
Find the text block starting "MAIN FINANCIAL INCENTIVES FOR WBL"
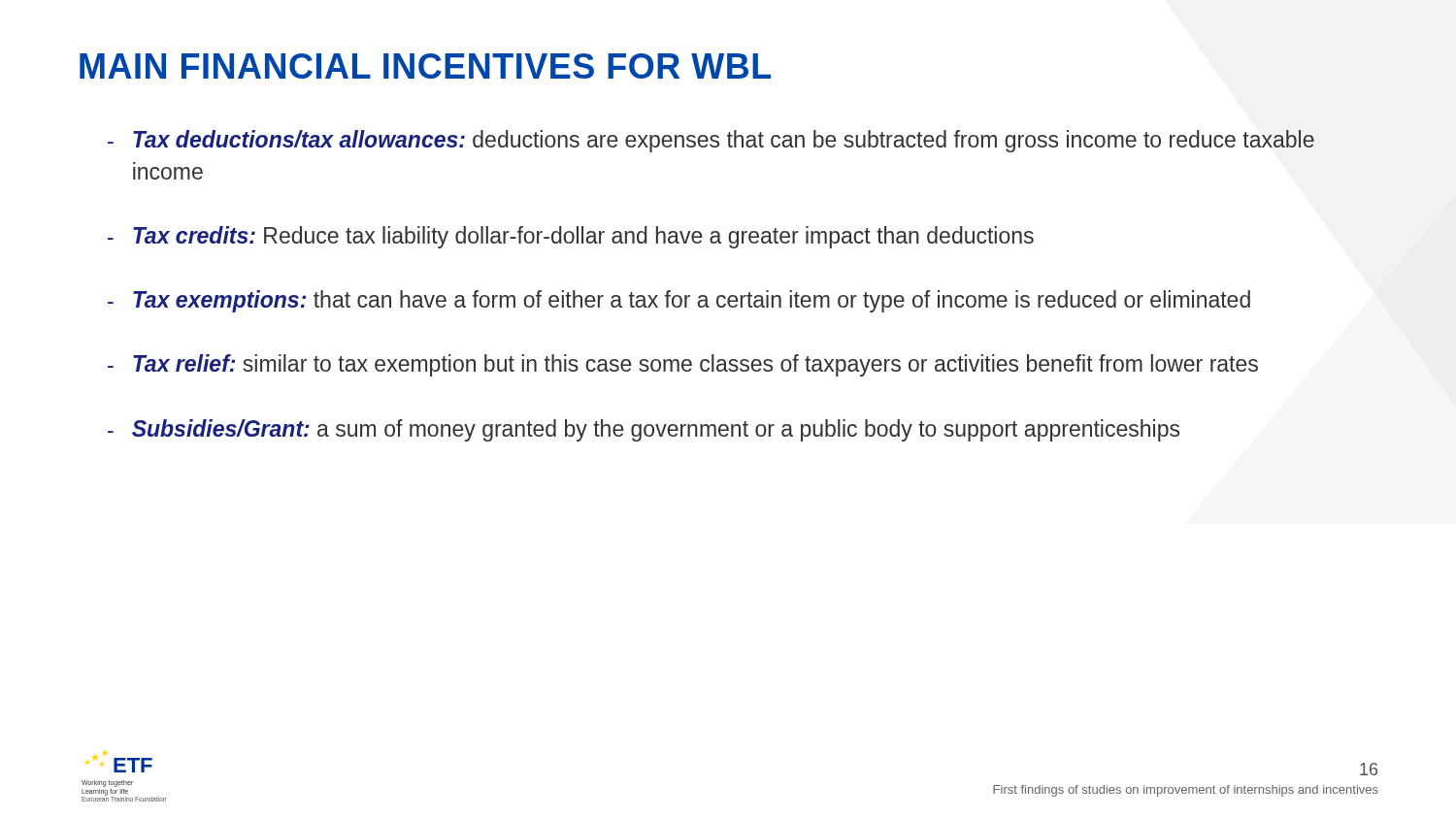[x=425, y=67]
